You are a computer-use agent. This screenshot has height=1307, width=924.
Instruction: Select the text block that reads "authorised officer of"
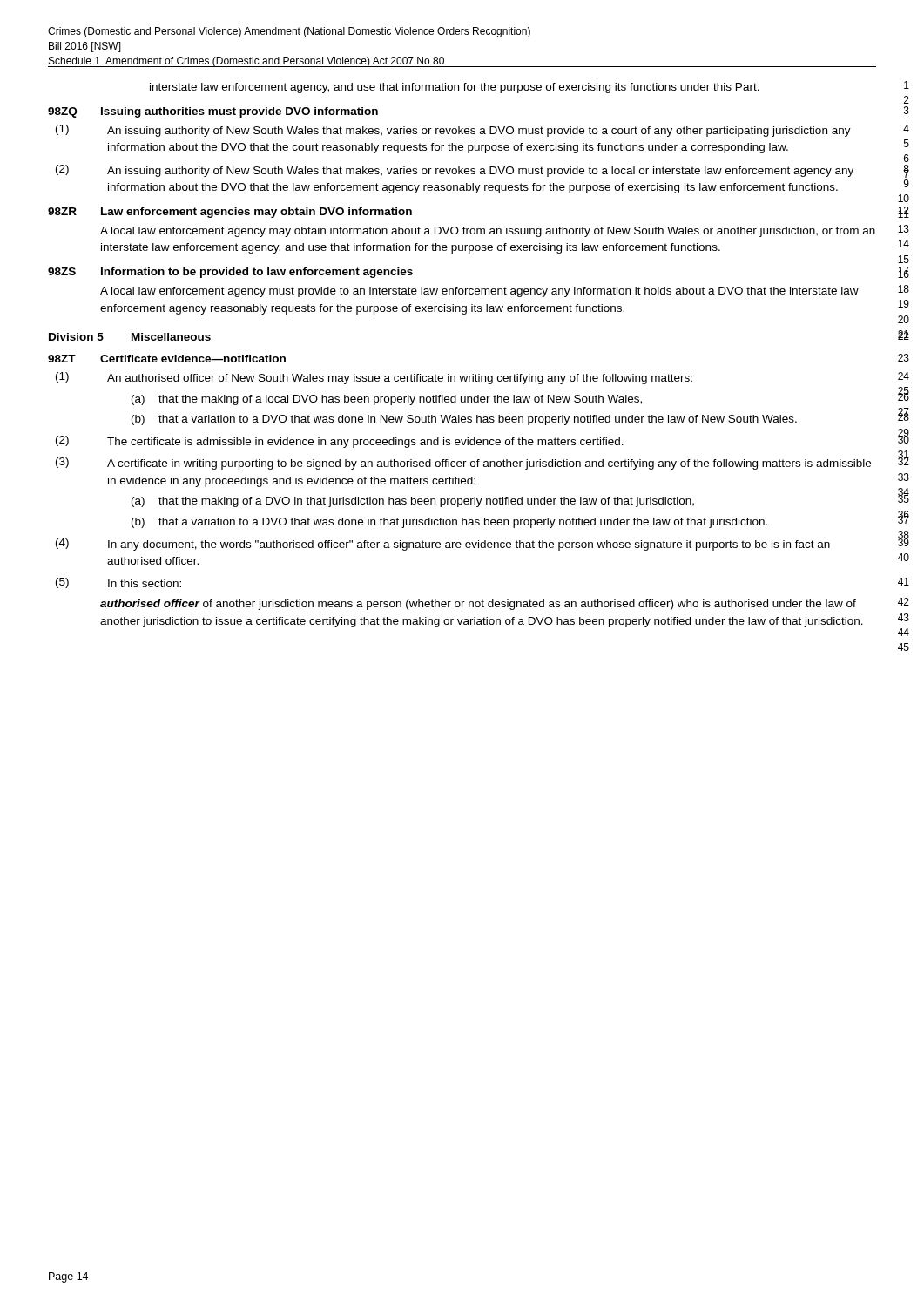pyautogui.click(x=488, y=612)
